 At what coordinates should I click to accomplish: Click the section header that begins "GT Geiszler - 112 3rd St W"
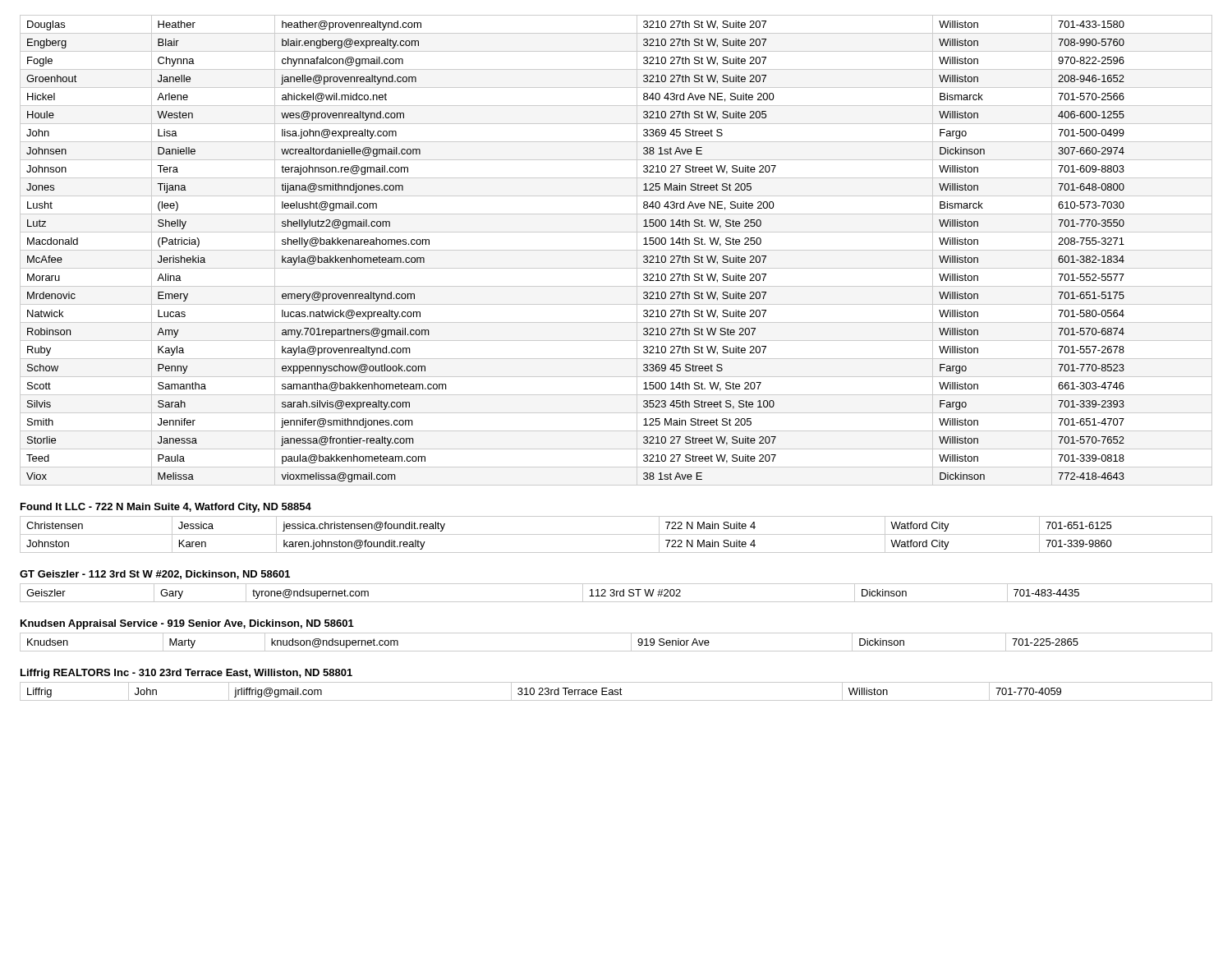pos(155,574)
